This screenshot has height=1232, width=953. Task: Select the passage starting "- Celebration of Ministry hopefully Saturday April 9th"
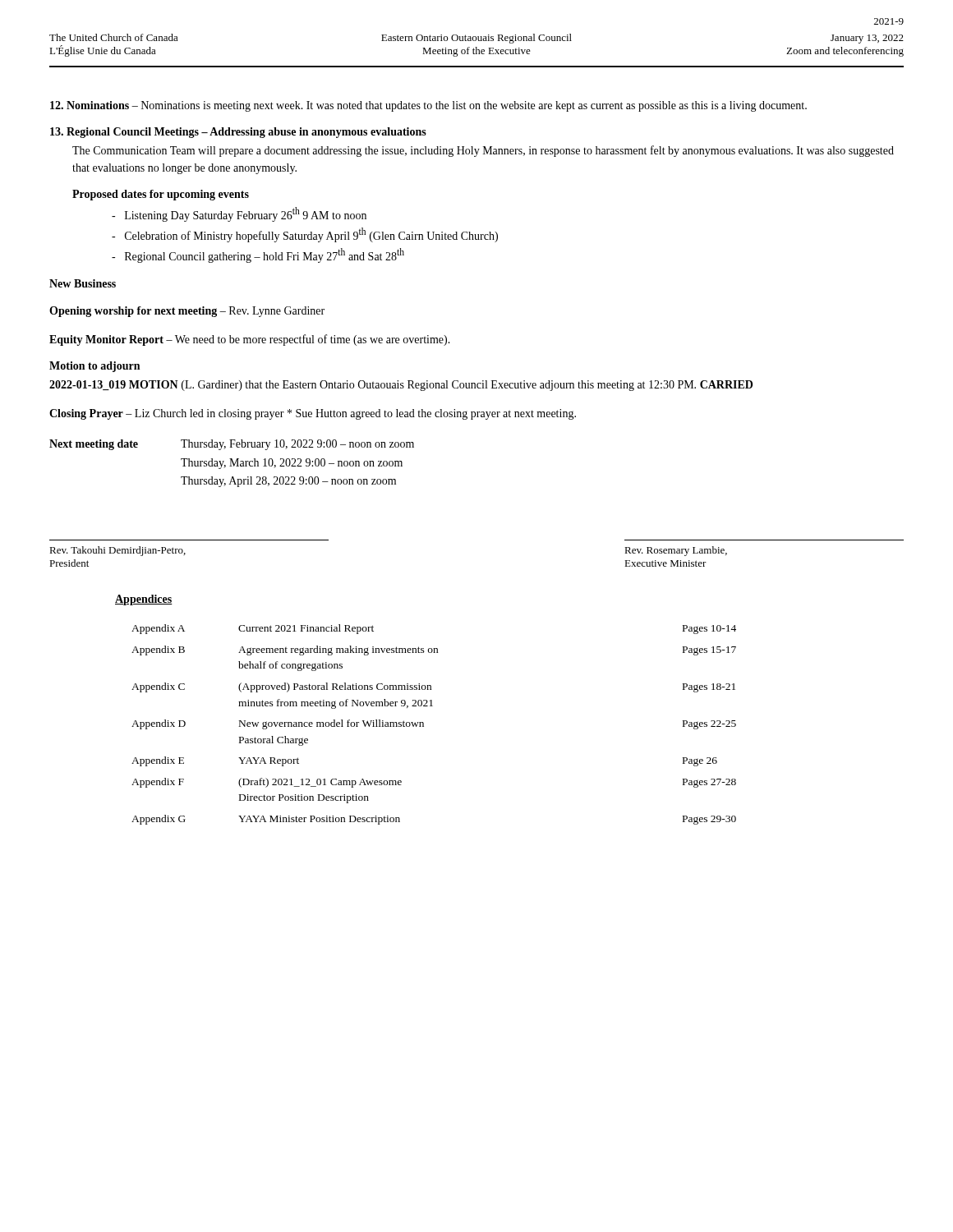305,234
